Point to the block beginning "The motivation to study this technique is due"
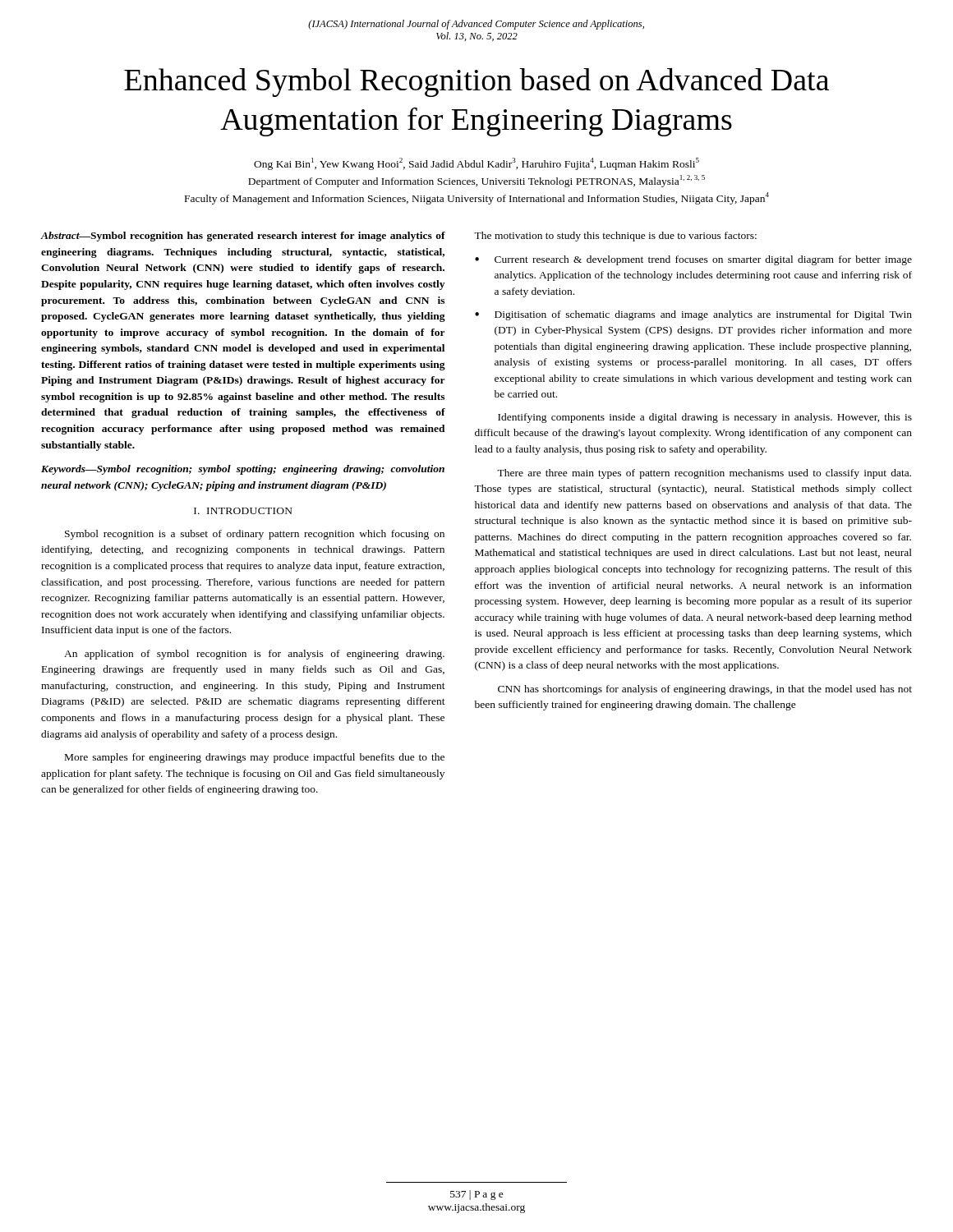953x1232 pixels. (616, 236)
